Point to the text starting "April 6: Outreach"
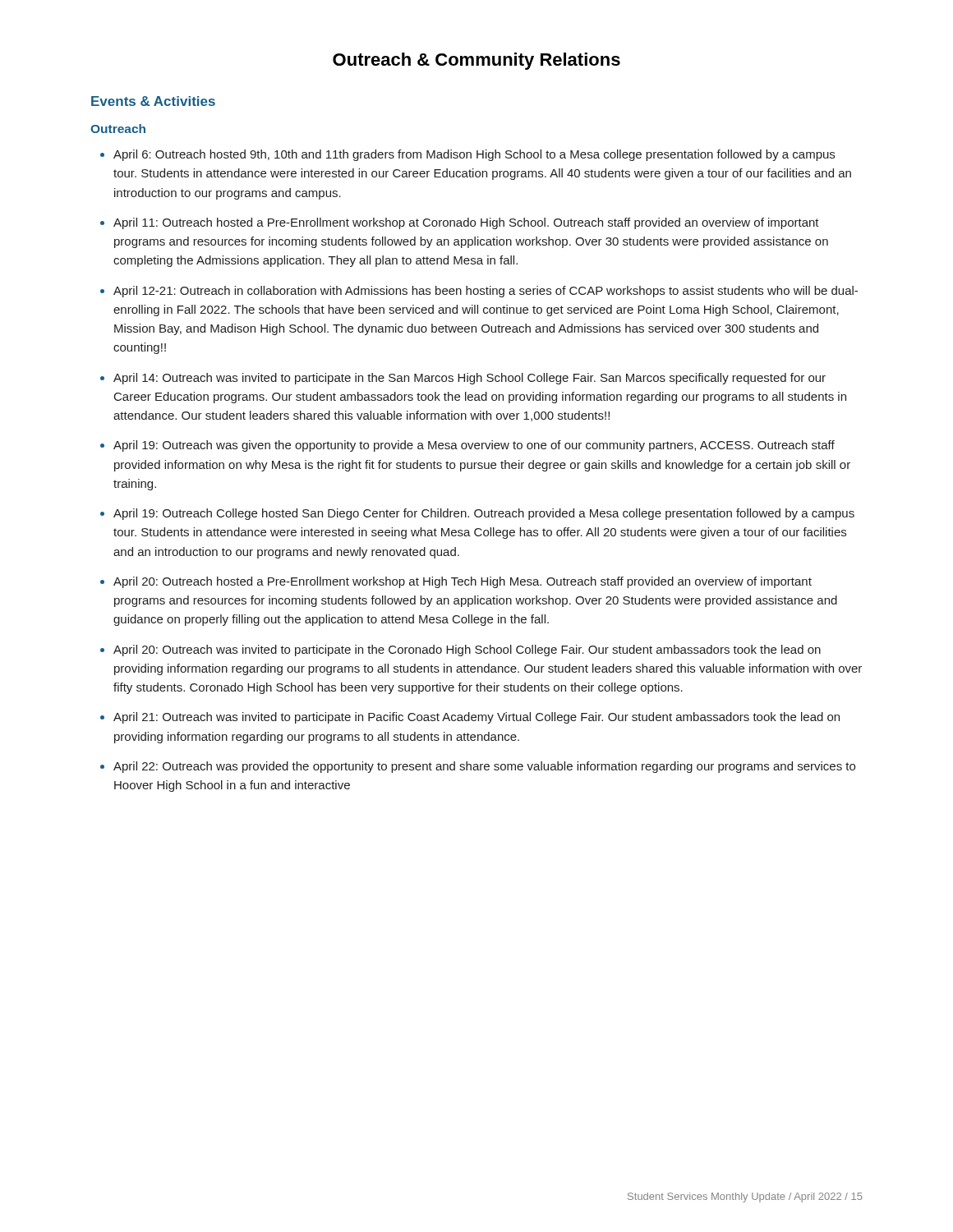This screenshot has height=1232, width=953. [x=488, y=173]
